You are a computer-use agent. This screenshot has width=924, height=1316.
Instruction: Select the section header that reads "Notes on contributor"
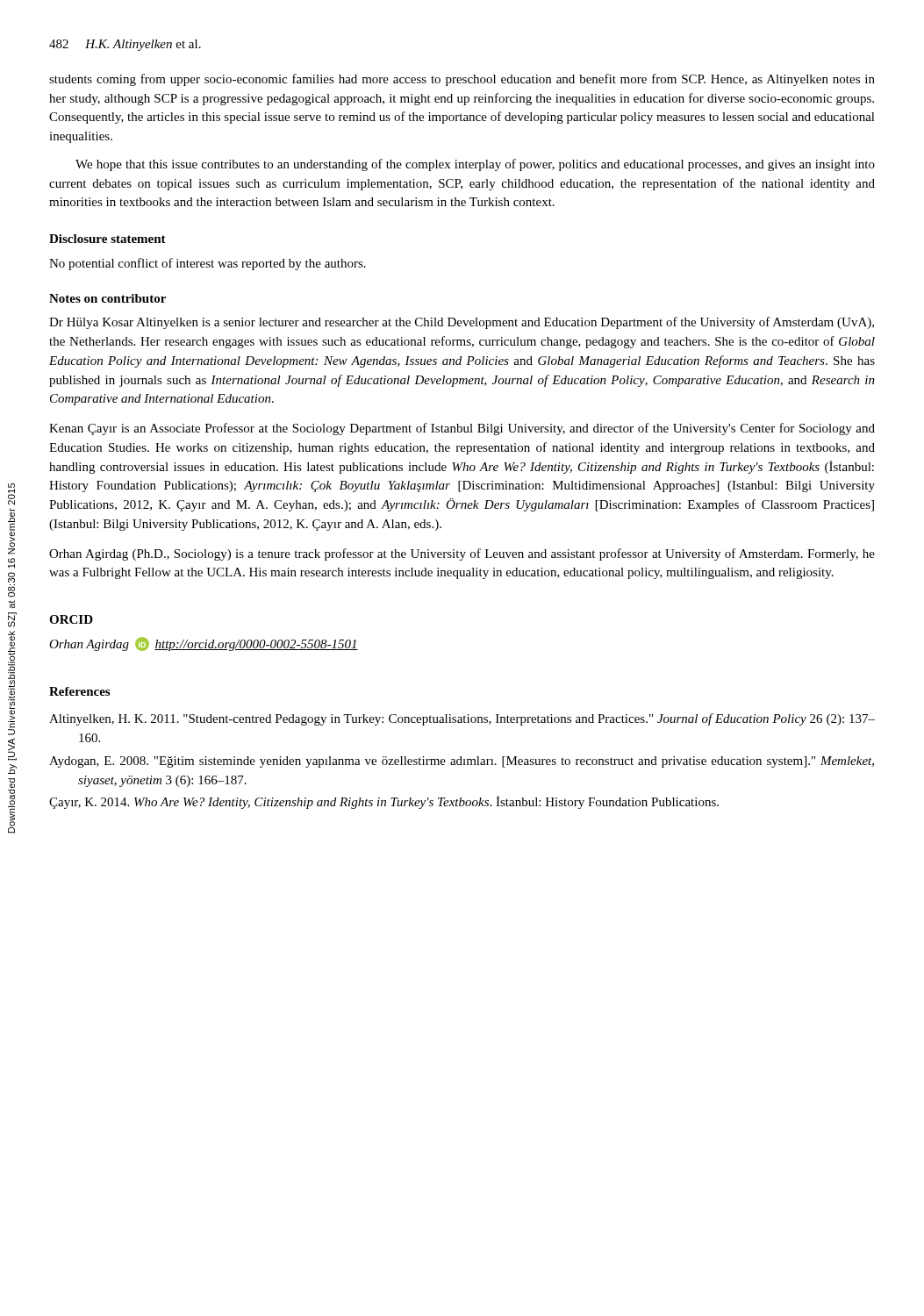[108, 298]
